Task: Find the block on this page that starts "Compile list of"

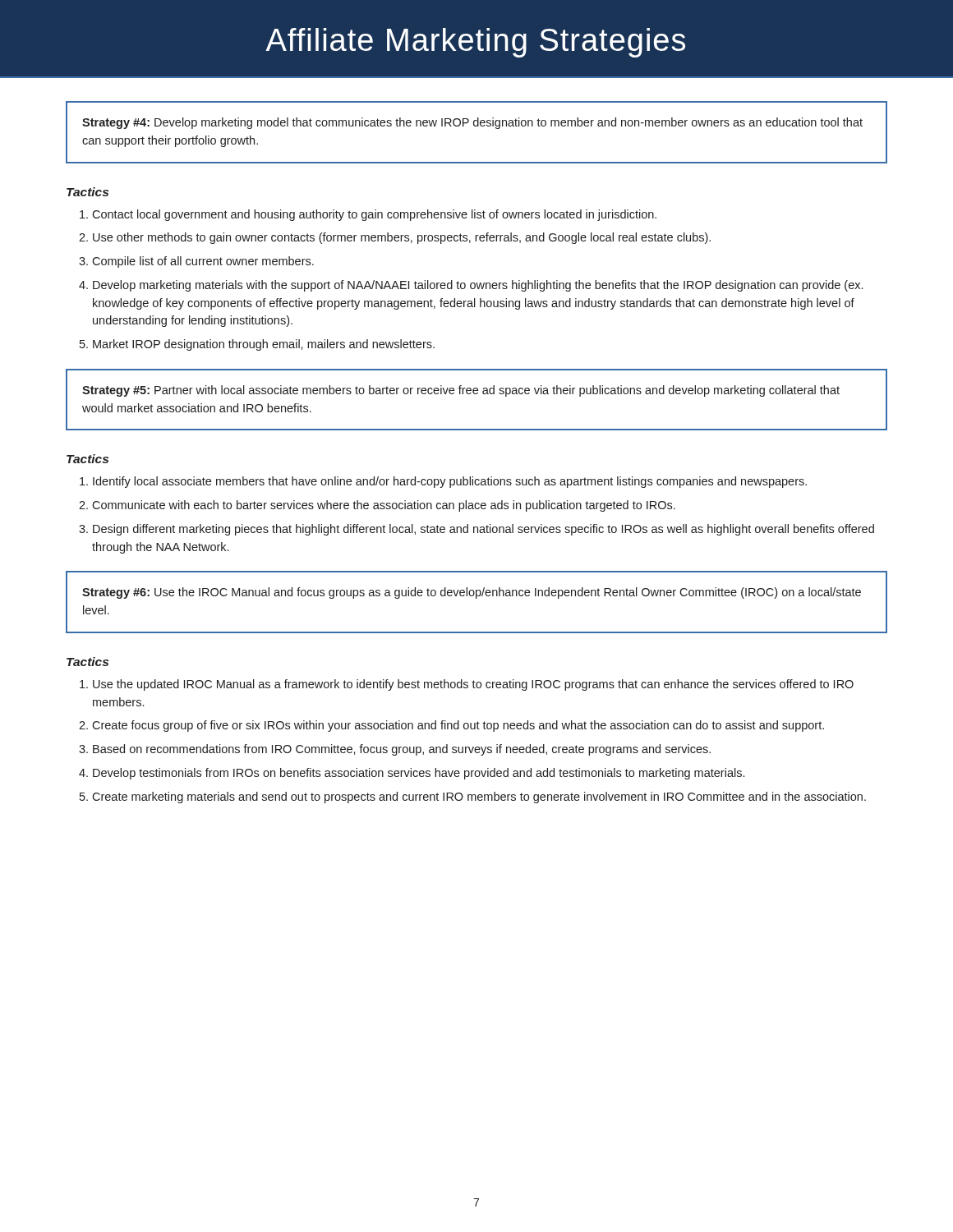Action: pos(203,261)
